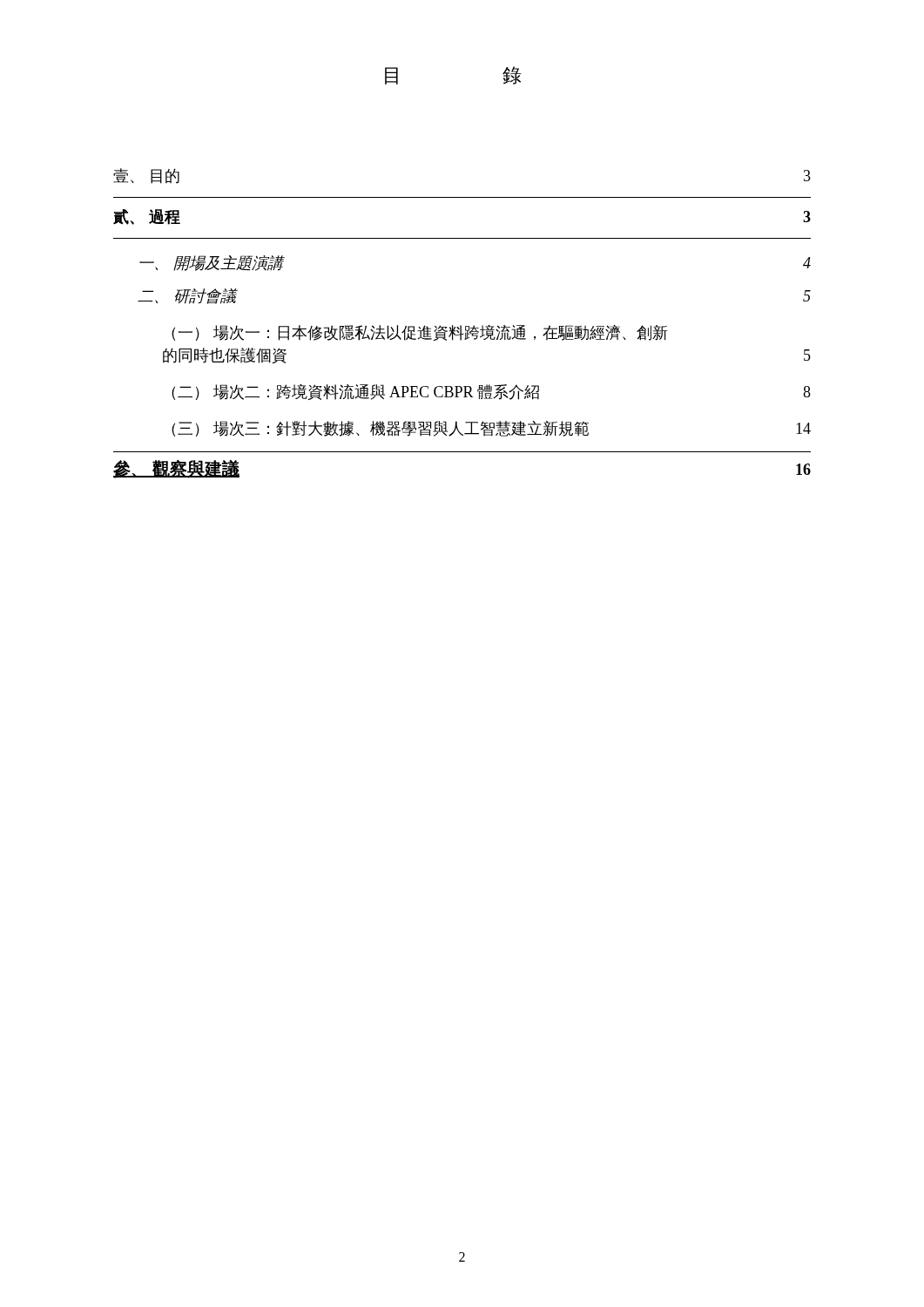Viewport: 924px width, 1307px height.
Task: Locate the text starting "參、 觀察與建議 16"
Action: pos(176,469)
